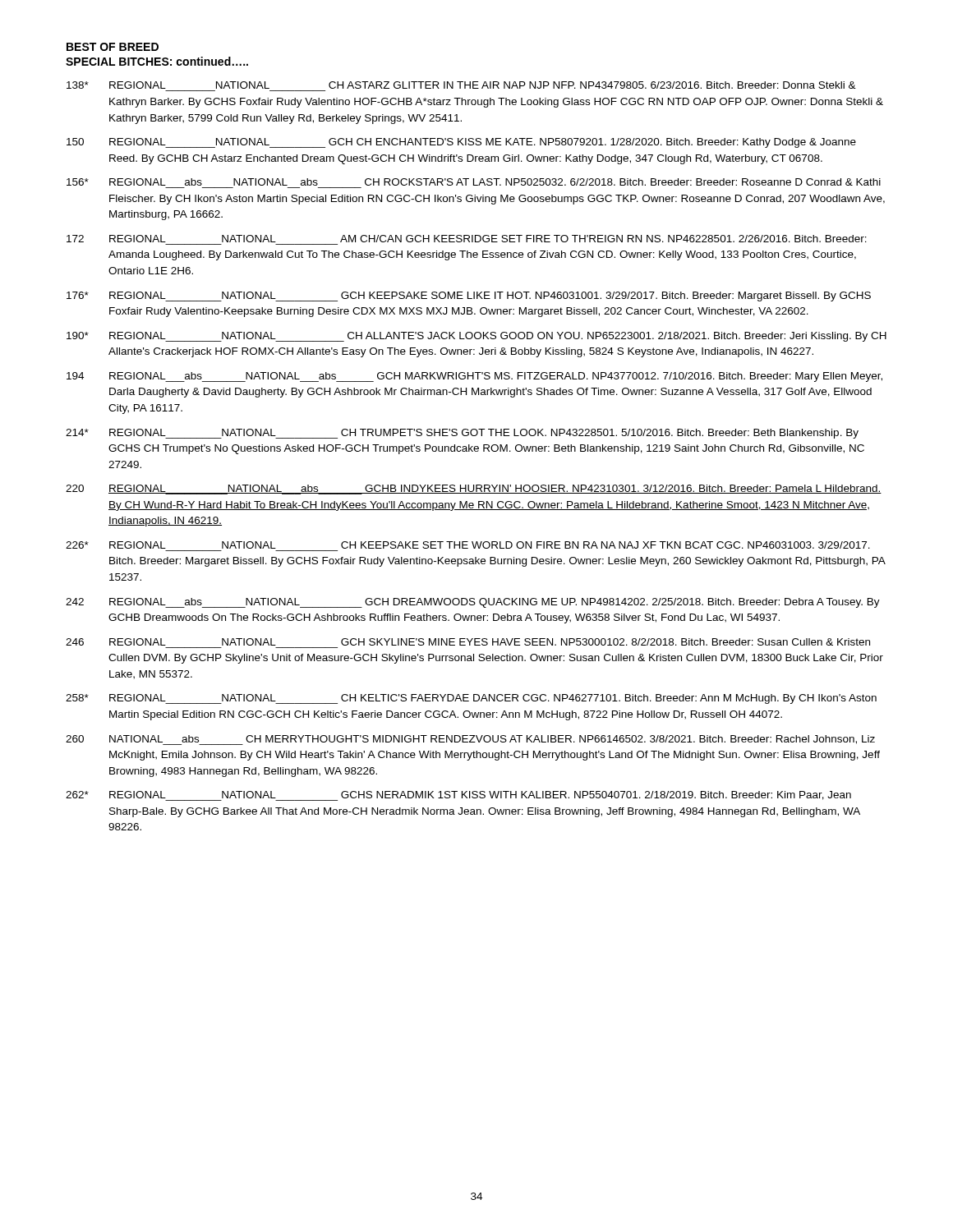Screen dimensions: 1232x953
Task: Locate the list item that says "262* REGIONAL_________NATIONAL__________ GCHS NERADMIK 1ST"
Action: tap(476, 811)
